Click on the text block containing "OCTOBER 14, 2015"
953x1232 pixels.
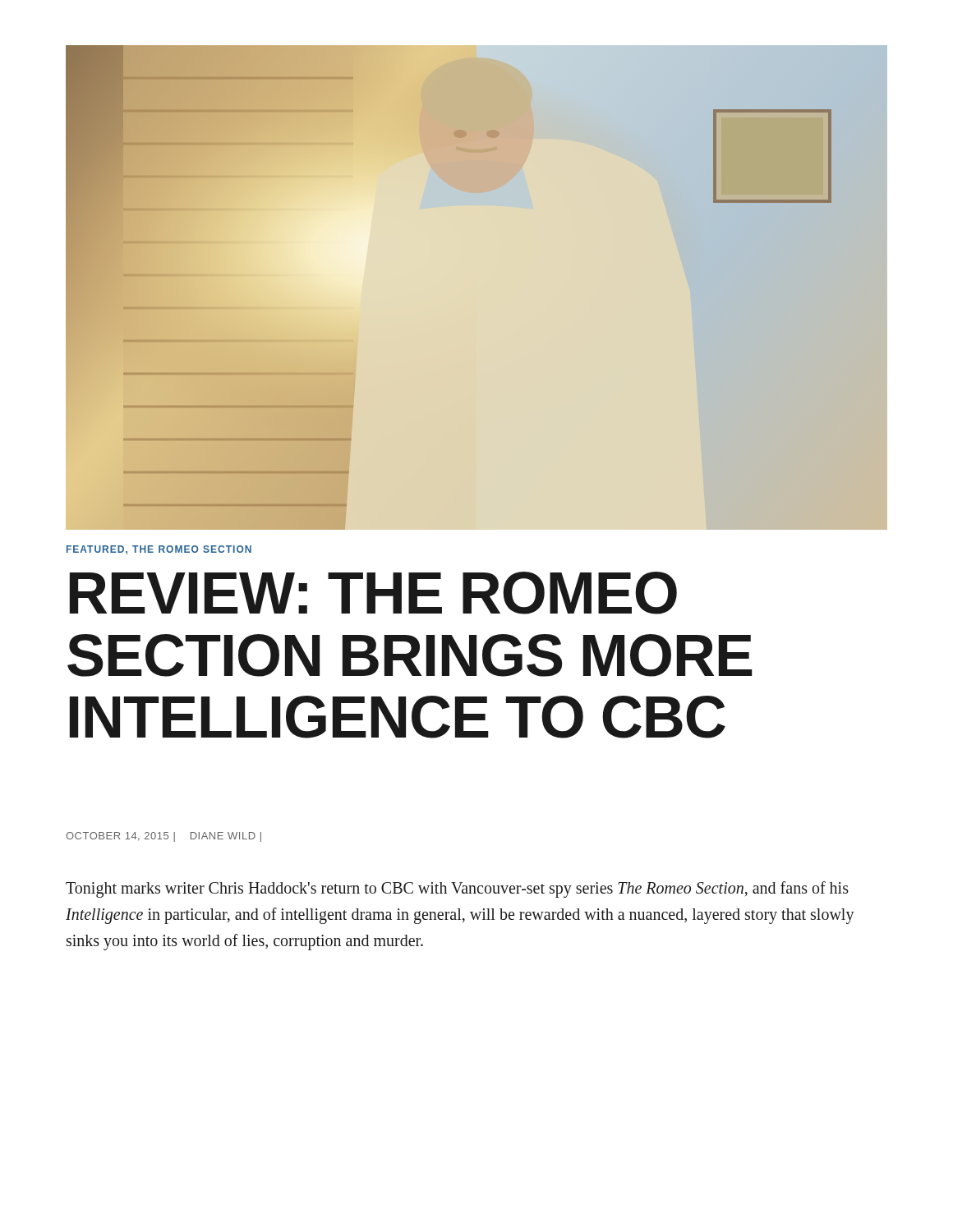[x=164, y=836]
